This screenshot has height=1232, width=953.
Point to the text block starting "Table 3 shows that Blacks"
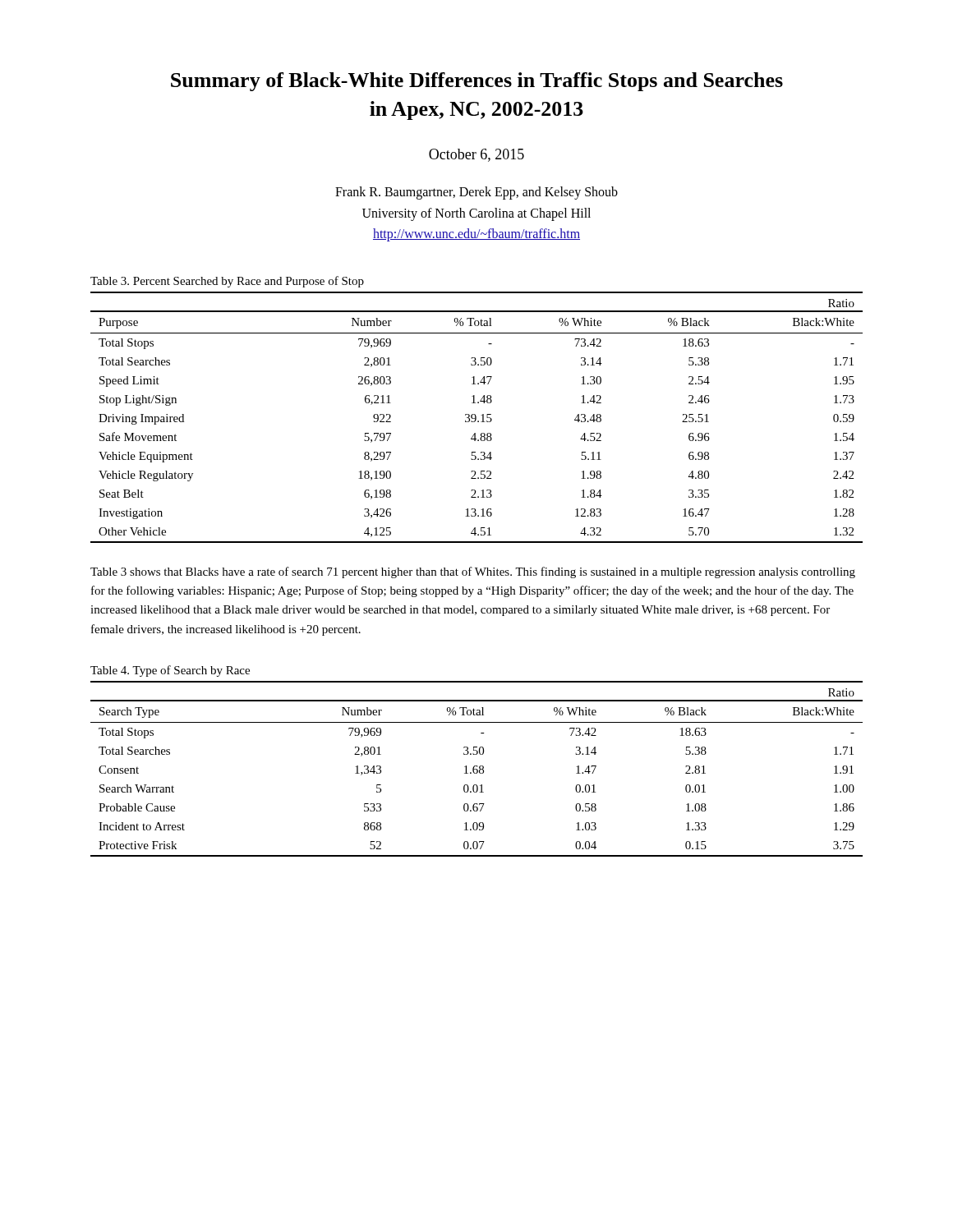tap(473, 600)
